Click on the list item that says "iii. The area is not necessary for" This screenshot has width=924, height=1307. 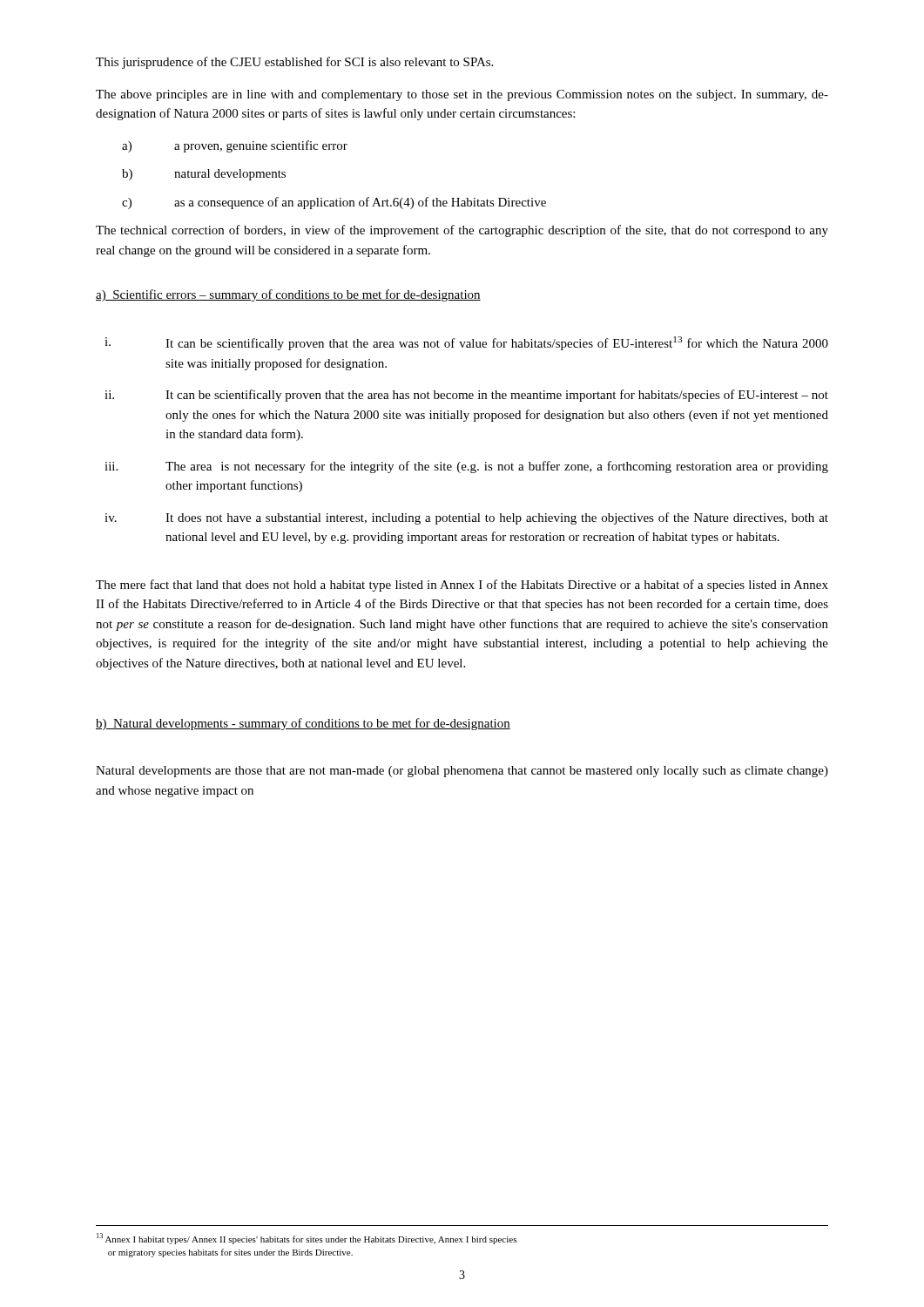pos(462,476)
